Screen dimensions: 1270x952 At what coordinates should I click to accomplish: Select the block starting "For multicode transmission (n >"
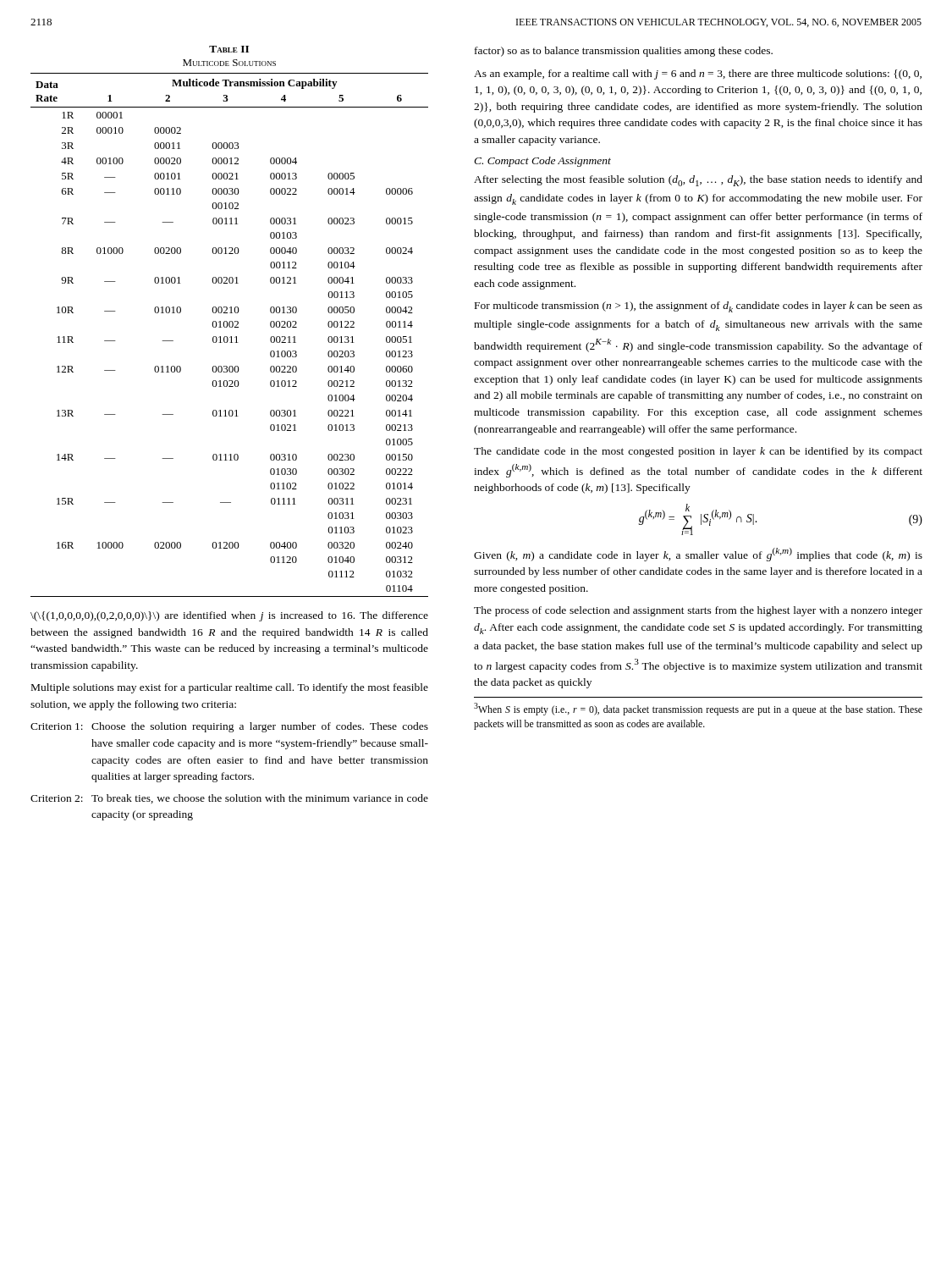coord(698,367)
